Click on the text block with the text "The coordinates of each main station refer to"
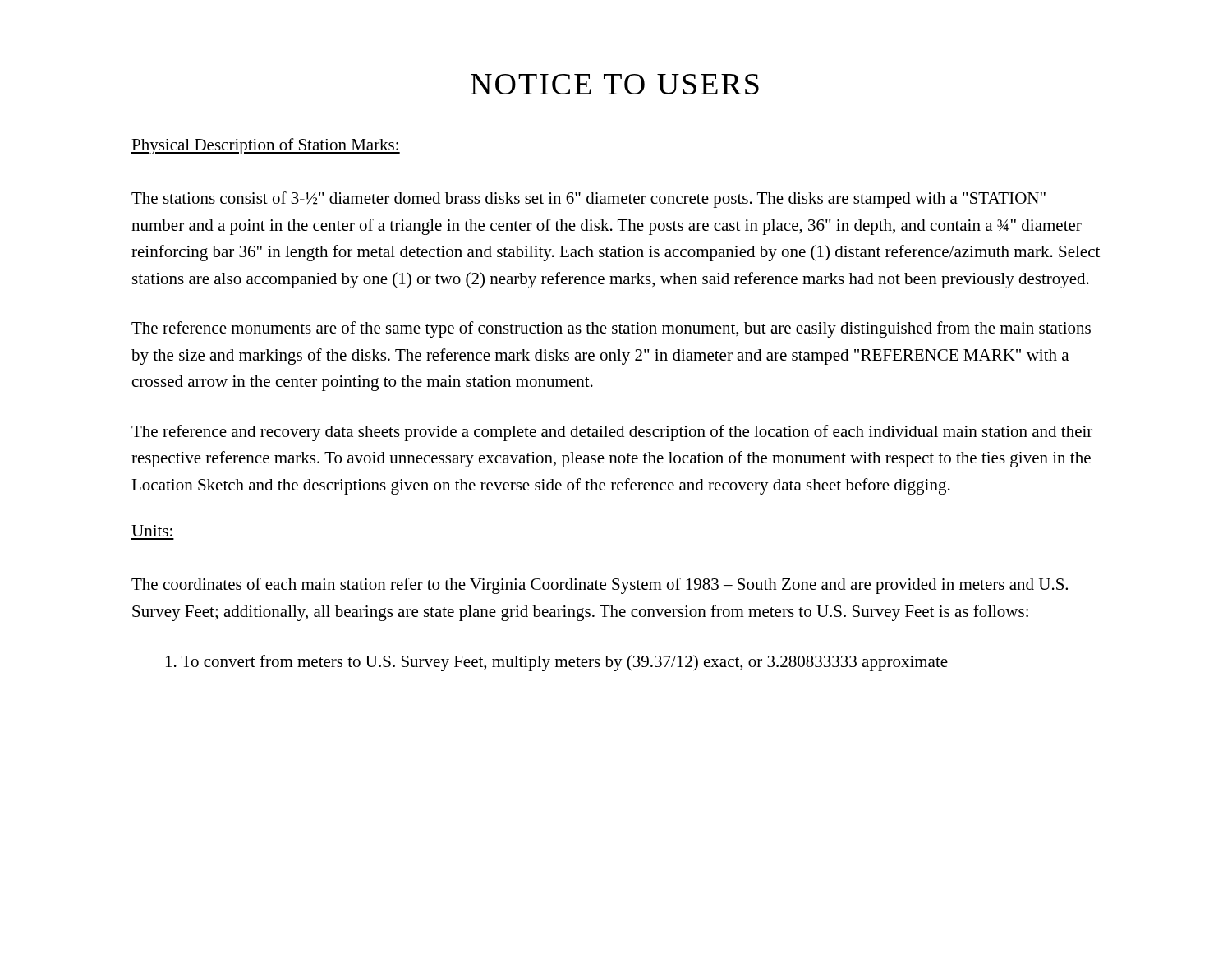 tap(600, 598)
